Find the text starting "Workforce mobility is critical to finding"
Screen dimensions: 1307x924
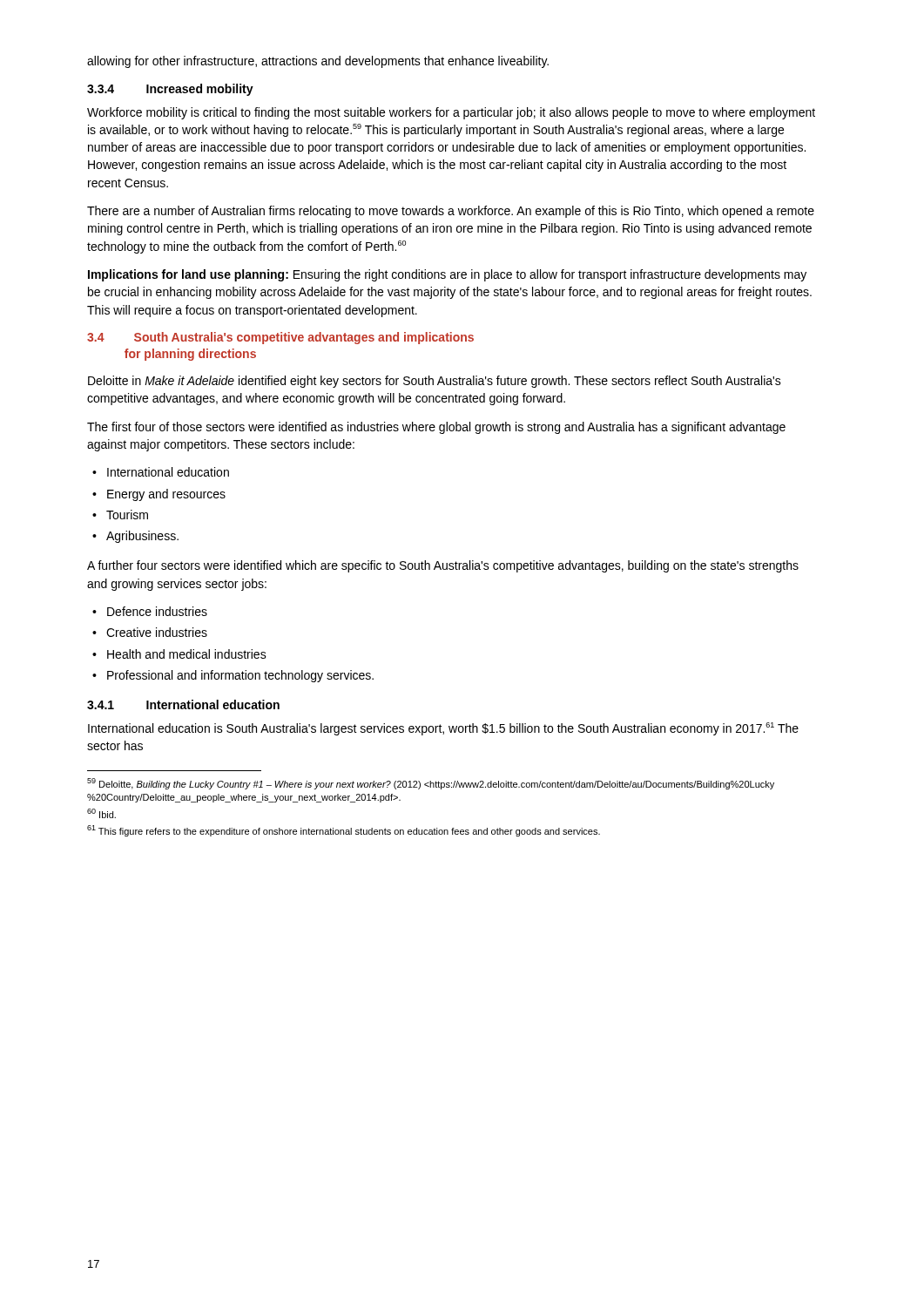453,148
